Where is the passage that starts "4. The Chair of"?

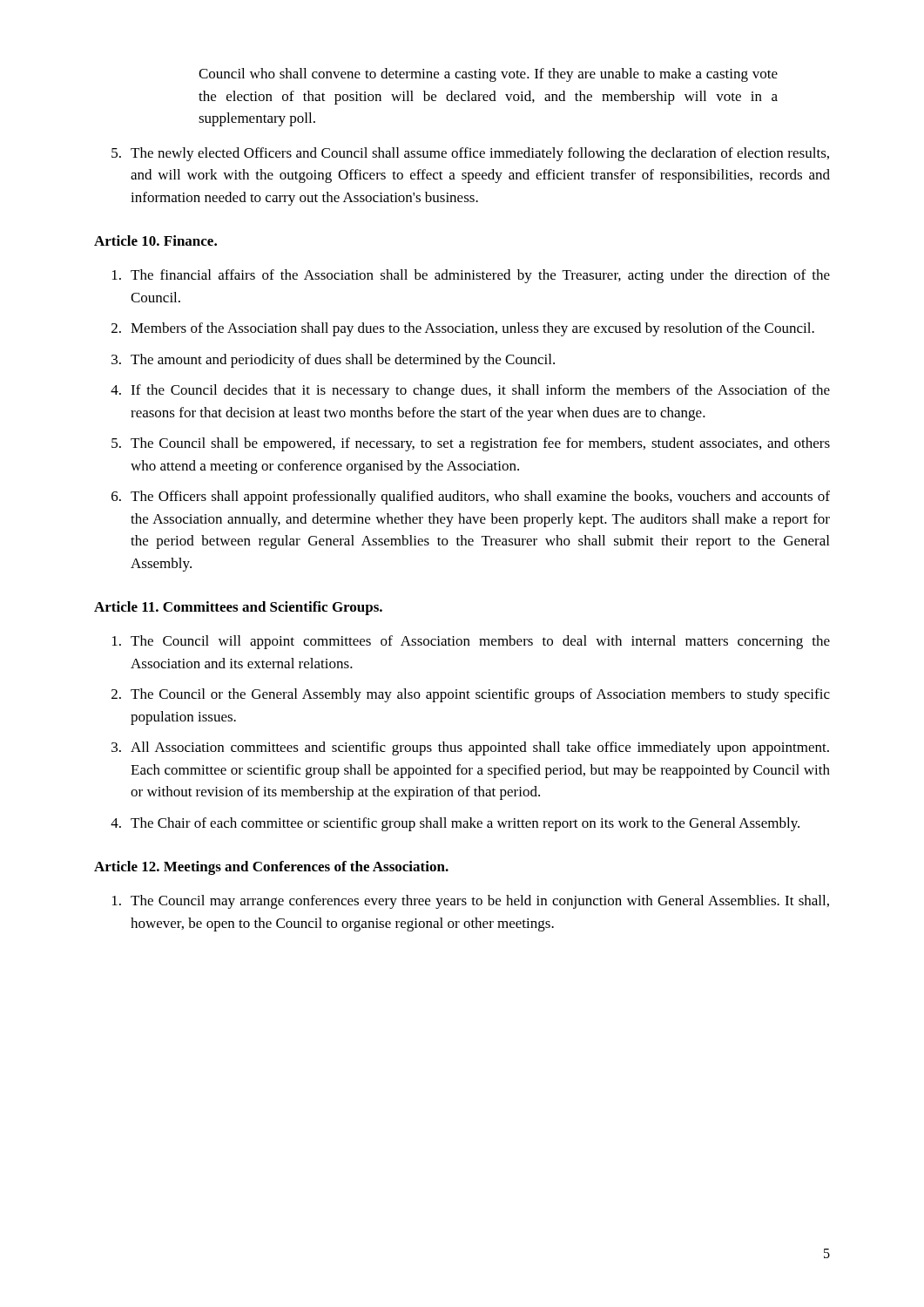[x=462, y=823]
